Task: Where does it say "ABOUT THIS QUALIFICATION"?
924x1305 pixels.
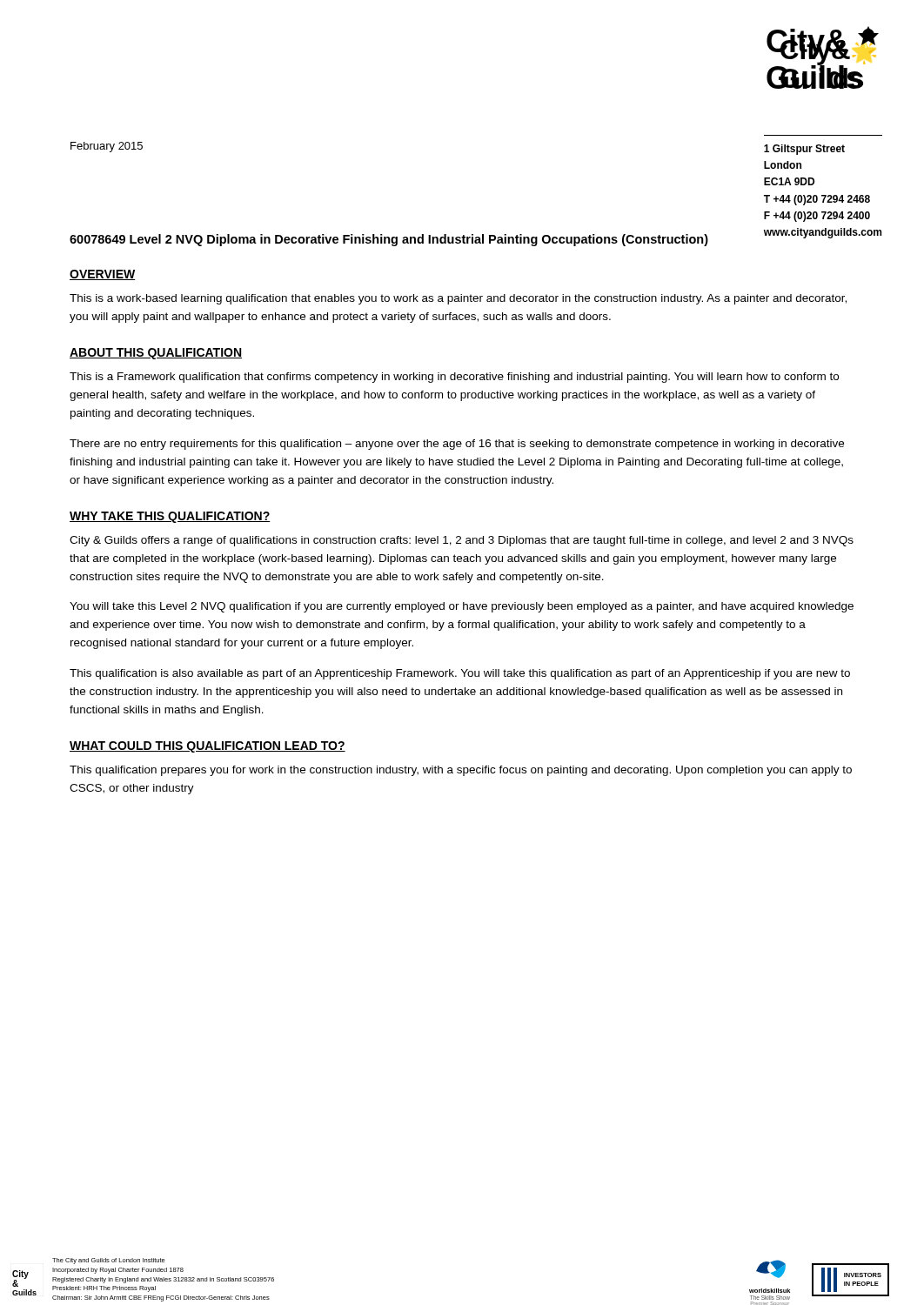Action: (x=156, y=352)
